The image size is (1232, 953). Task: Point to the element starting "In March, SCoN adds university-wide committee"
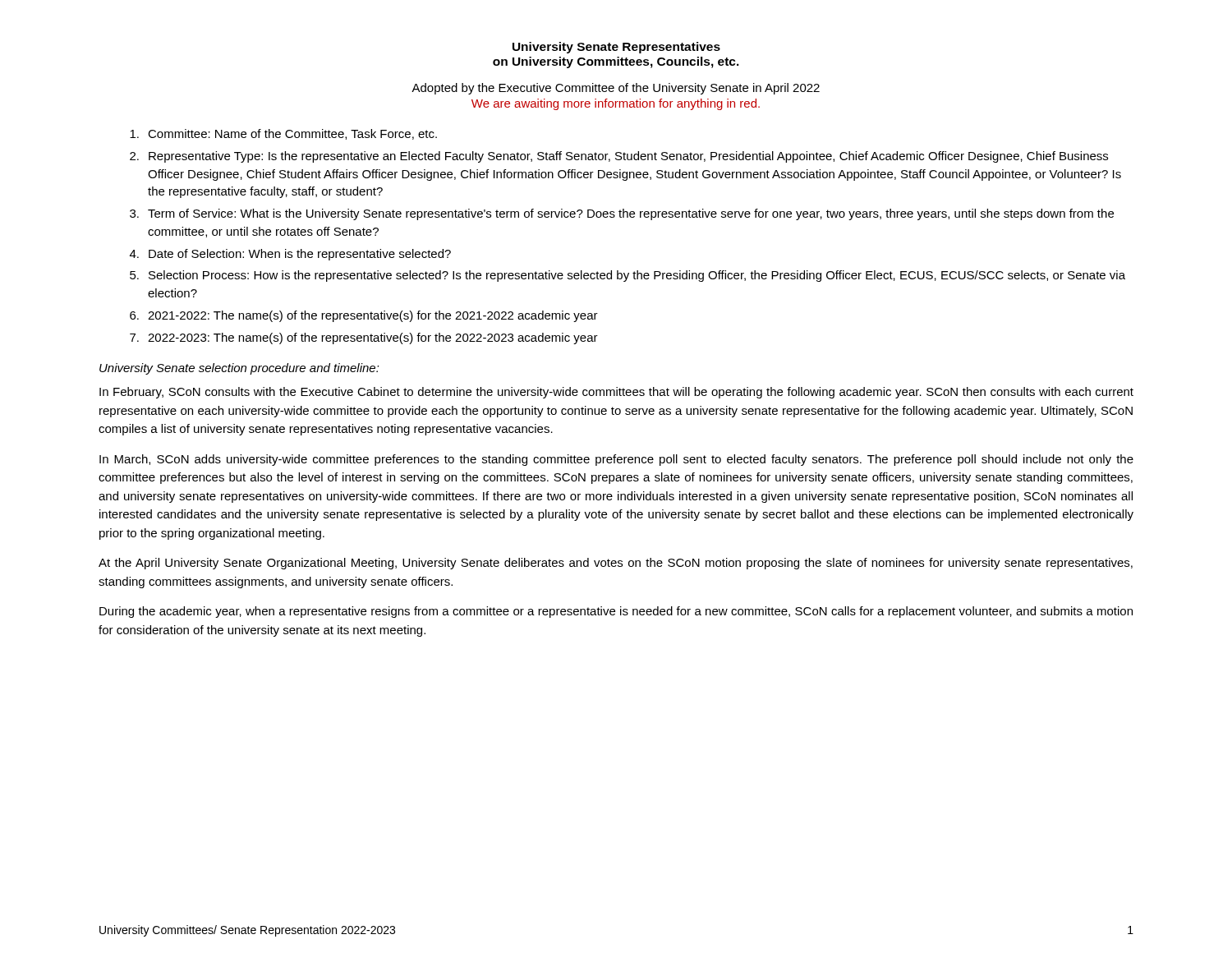[x=616, y=496]
